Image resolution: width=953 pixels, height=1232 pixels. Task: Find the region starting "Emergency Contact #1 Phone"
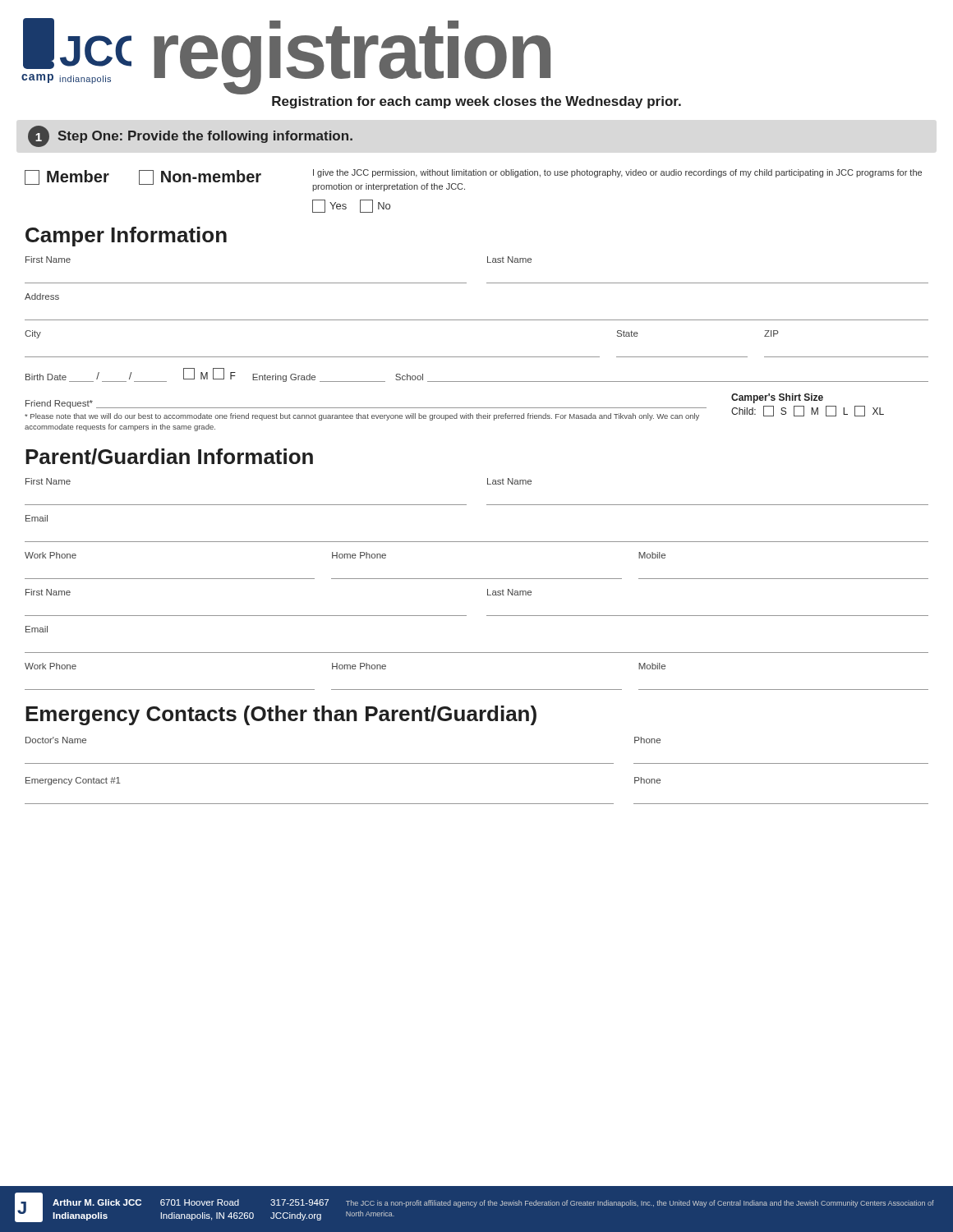pos(69,781)
